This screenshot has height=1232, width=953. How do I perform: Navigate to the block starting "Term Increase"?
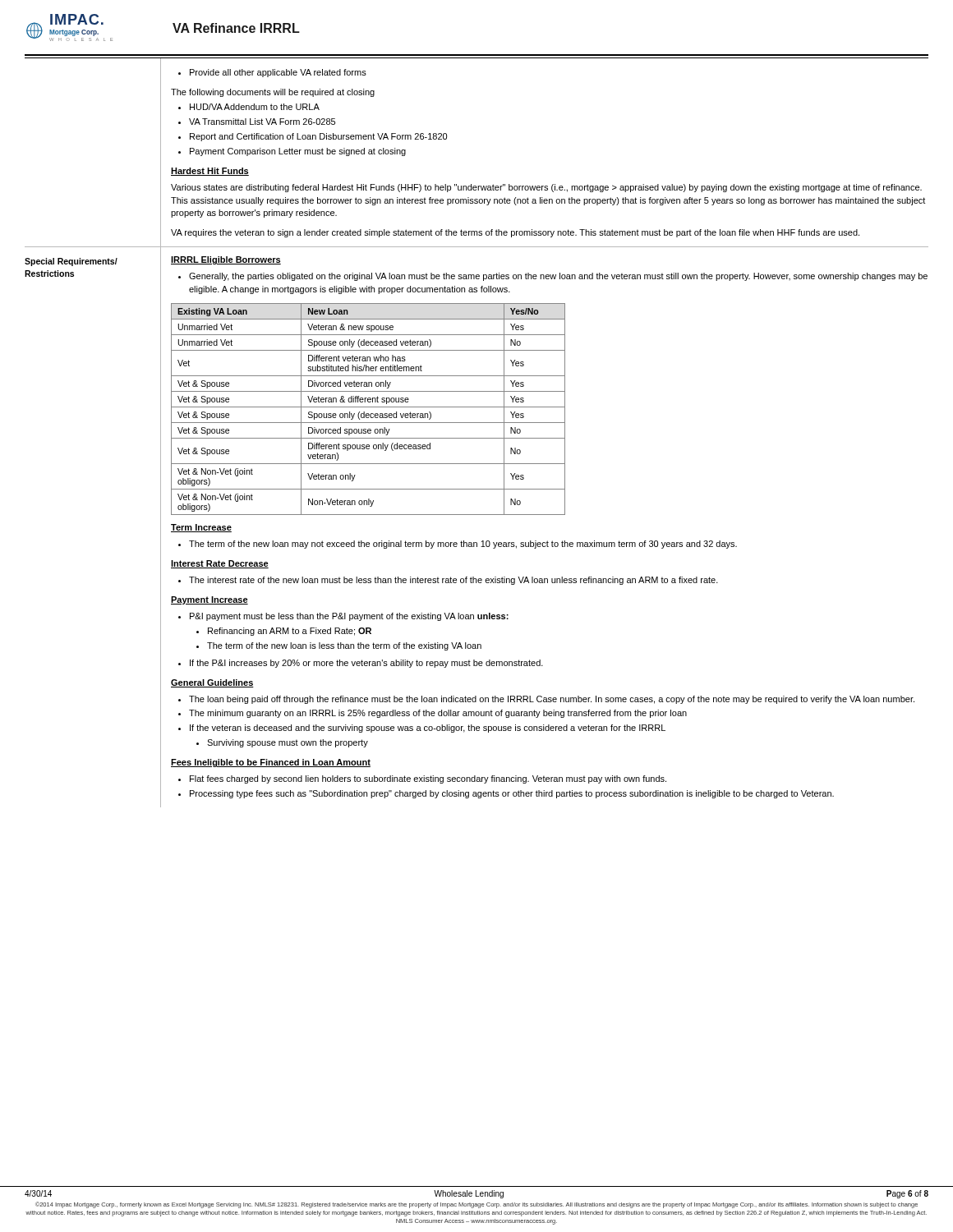[201, 528]
